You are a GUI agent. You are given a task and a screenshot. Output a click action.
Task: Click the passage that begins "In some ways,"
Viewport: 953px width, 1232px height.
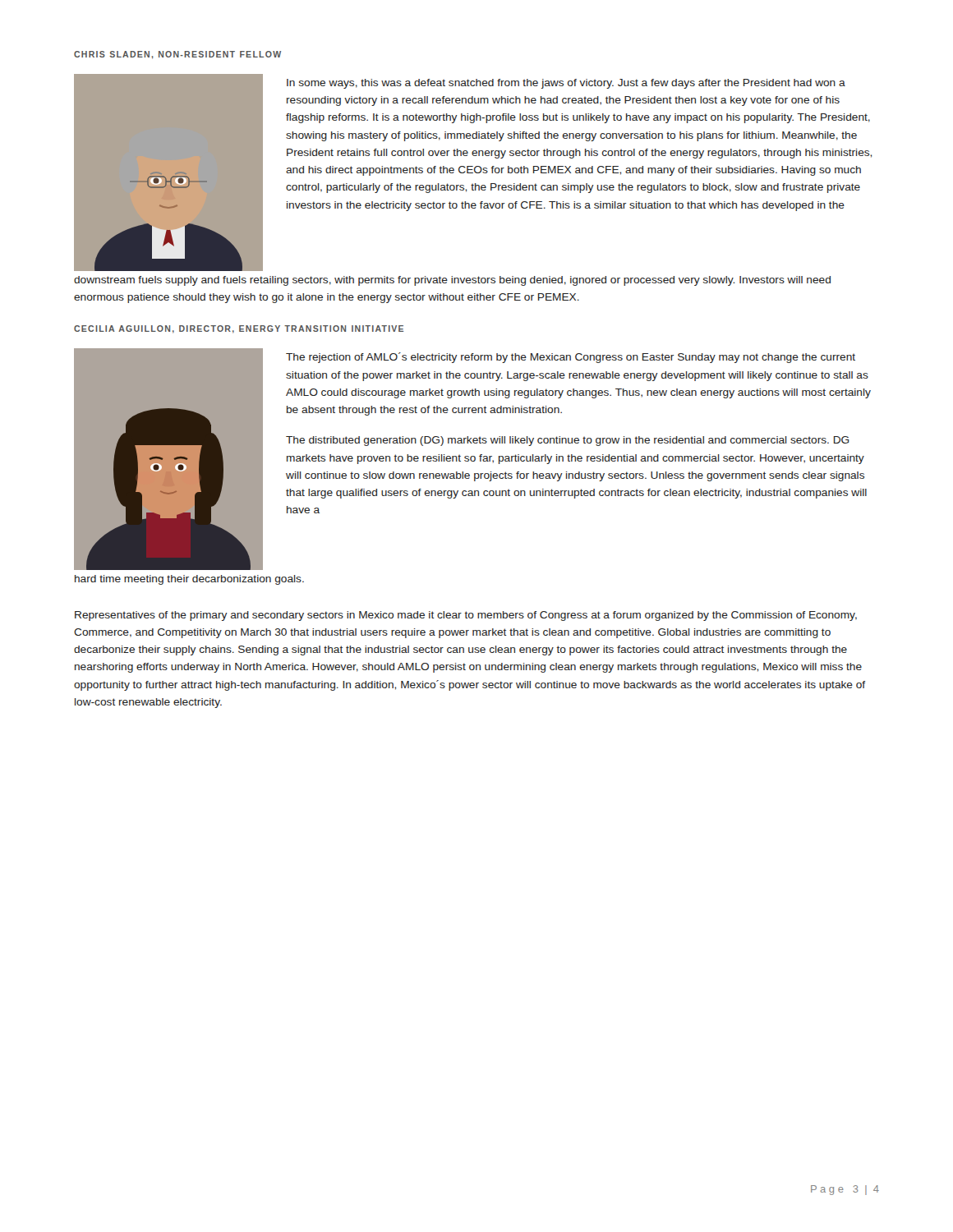(x=579, y=144)
